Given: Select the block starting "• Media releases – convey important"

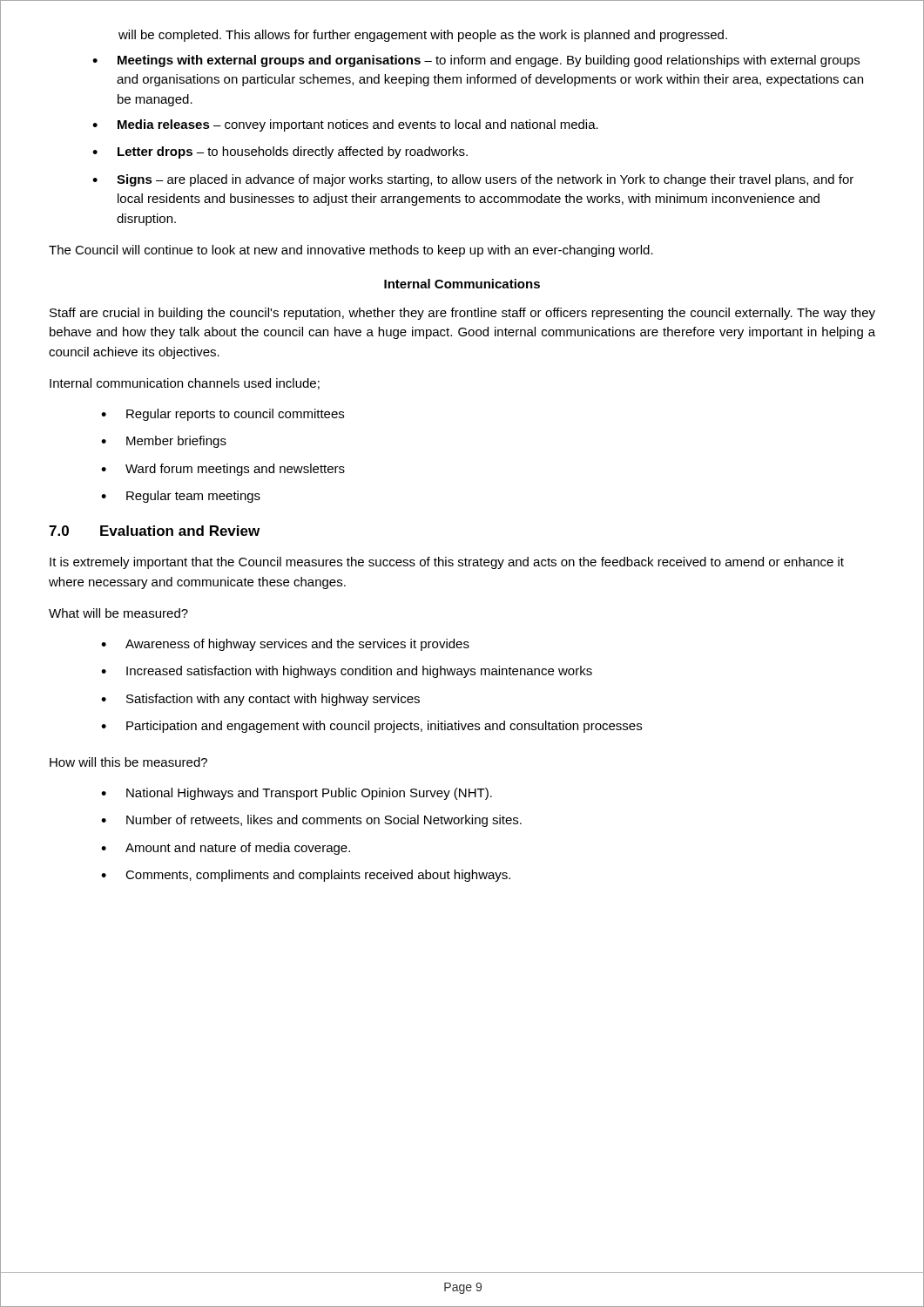Looking at the screenshot, I should click(484, 126).
